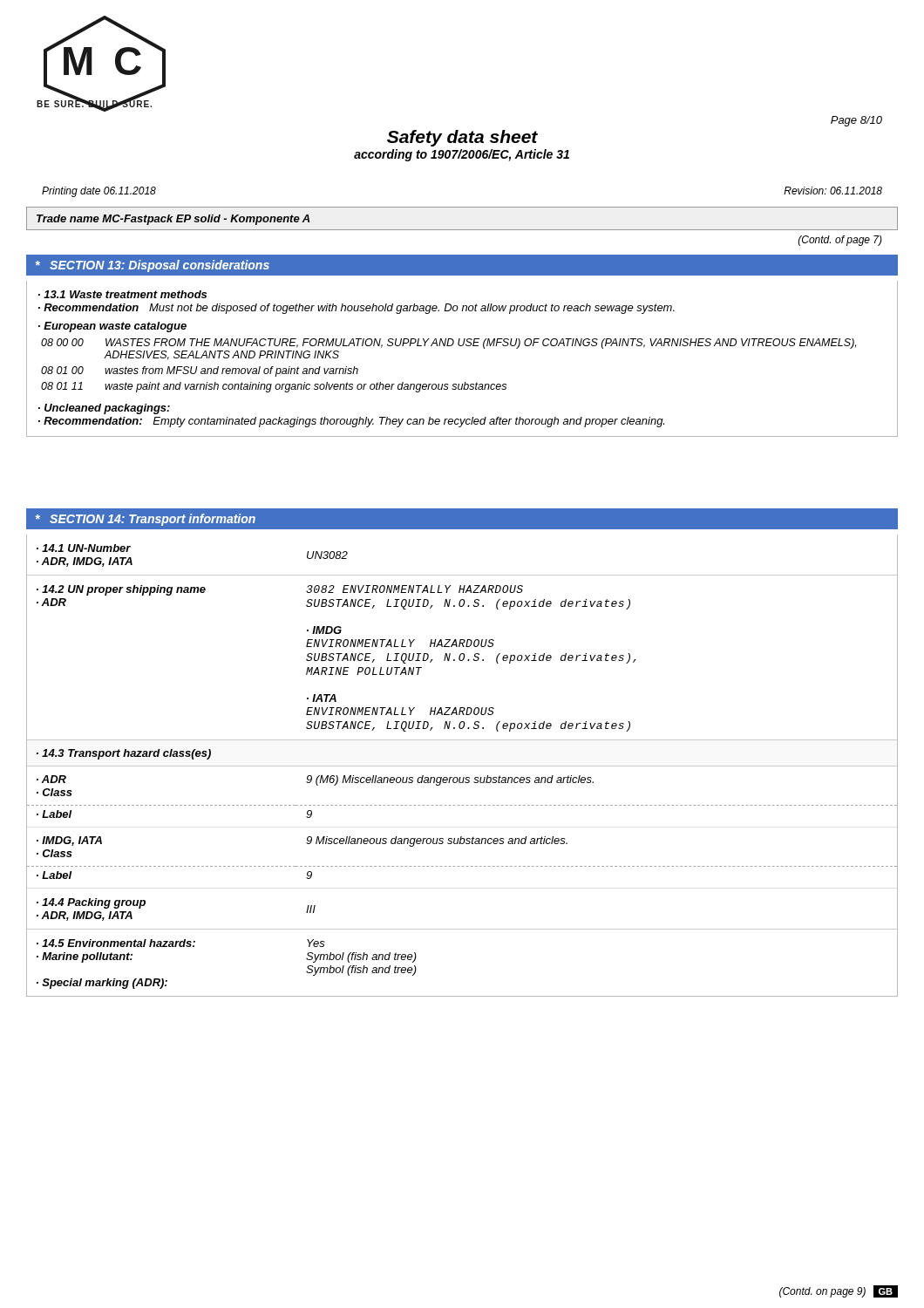Image resolution: width=924 pixels, height=1308 pixels.
Task: Find the section header that says "* SECTION 13:"
Action: 152,265
